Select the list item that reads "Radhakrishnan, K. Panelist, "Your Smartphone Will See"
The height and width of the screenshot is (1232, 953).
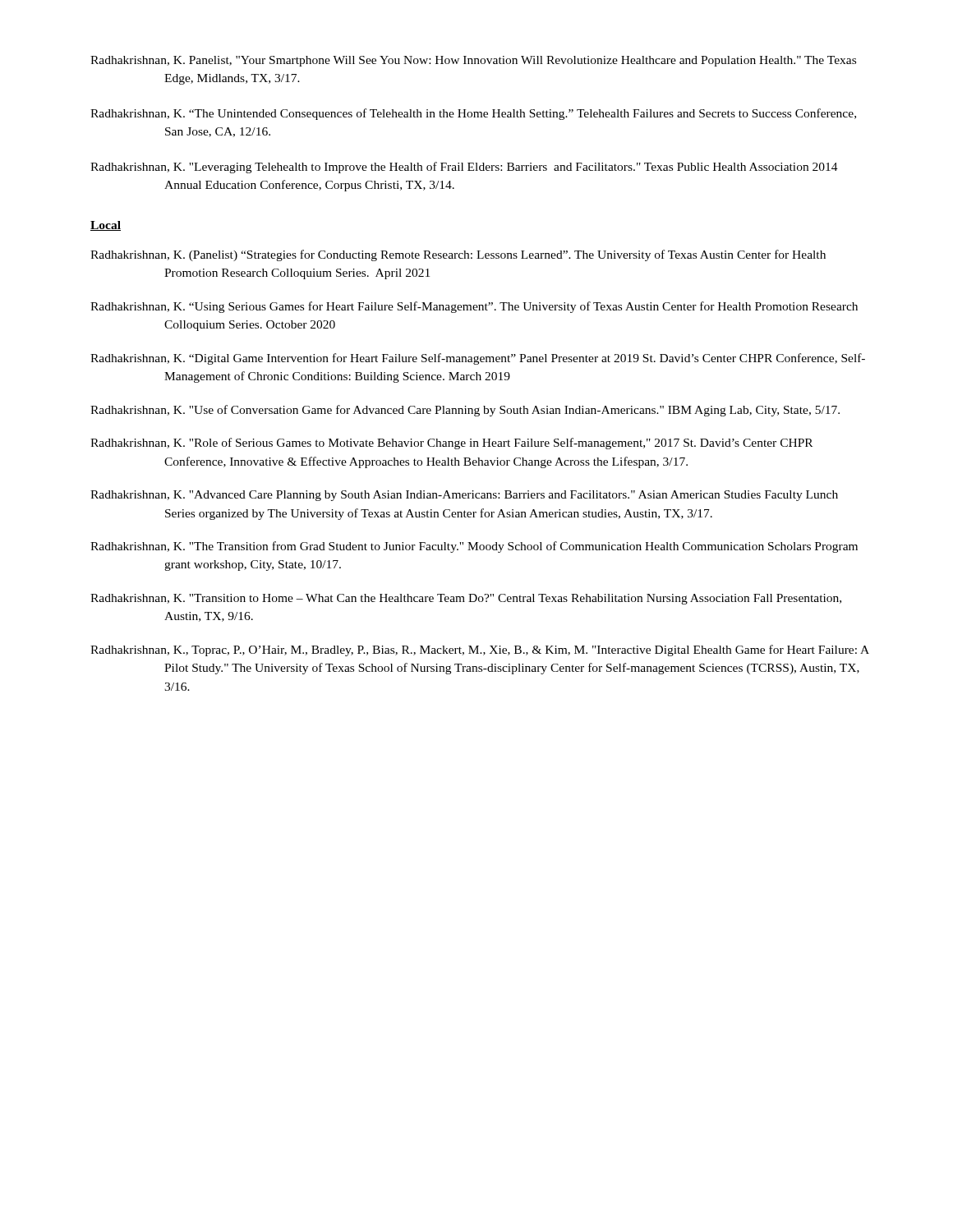coord(481,69)
